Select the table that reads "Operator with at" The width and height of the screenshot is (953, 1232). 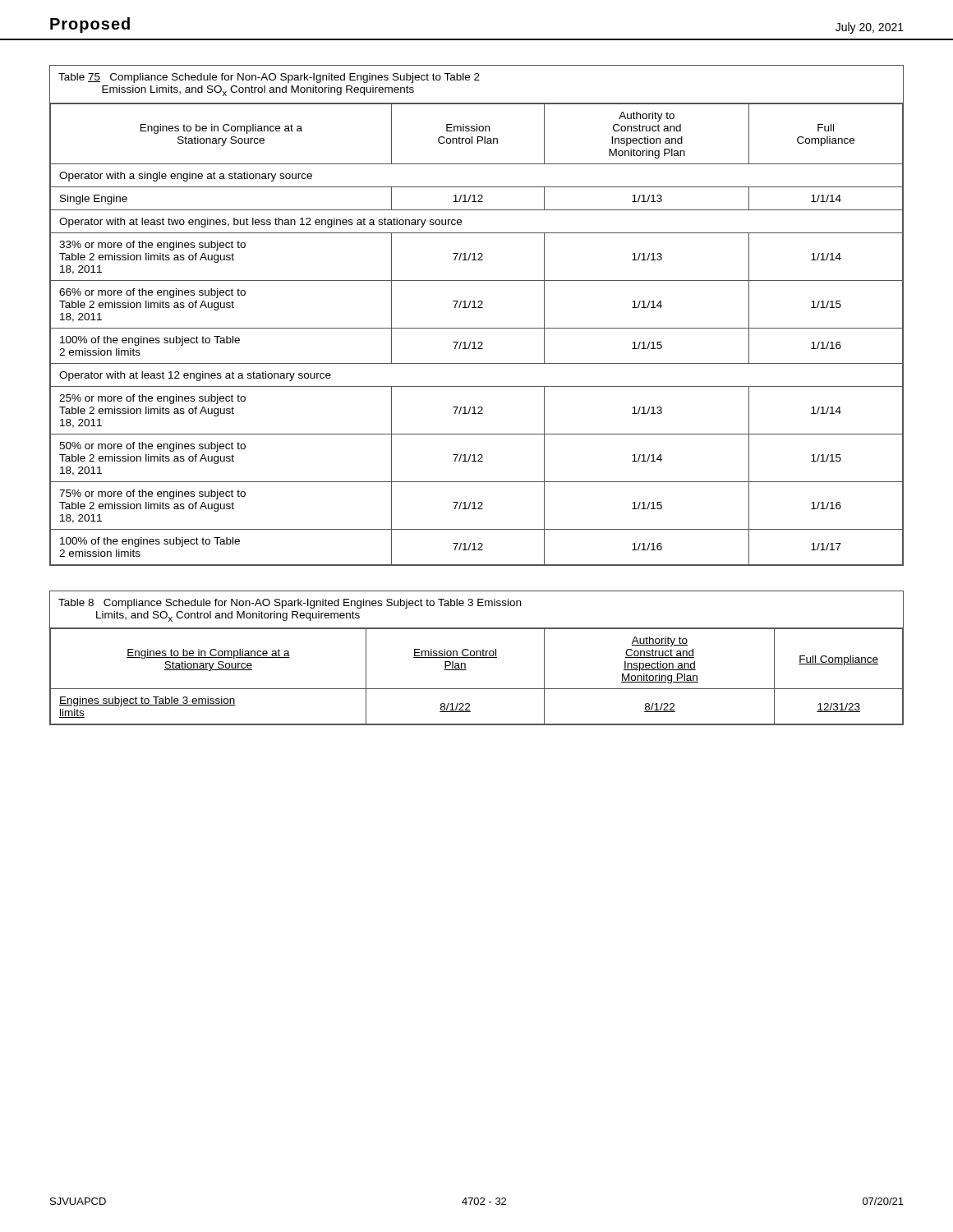[x=476, y=315]
